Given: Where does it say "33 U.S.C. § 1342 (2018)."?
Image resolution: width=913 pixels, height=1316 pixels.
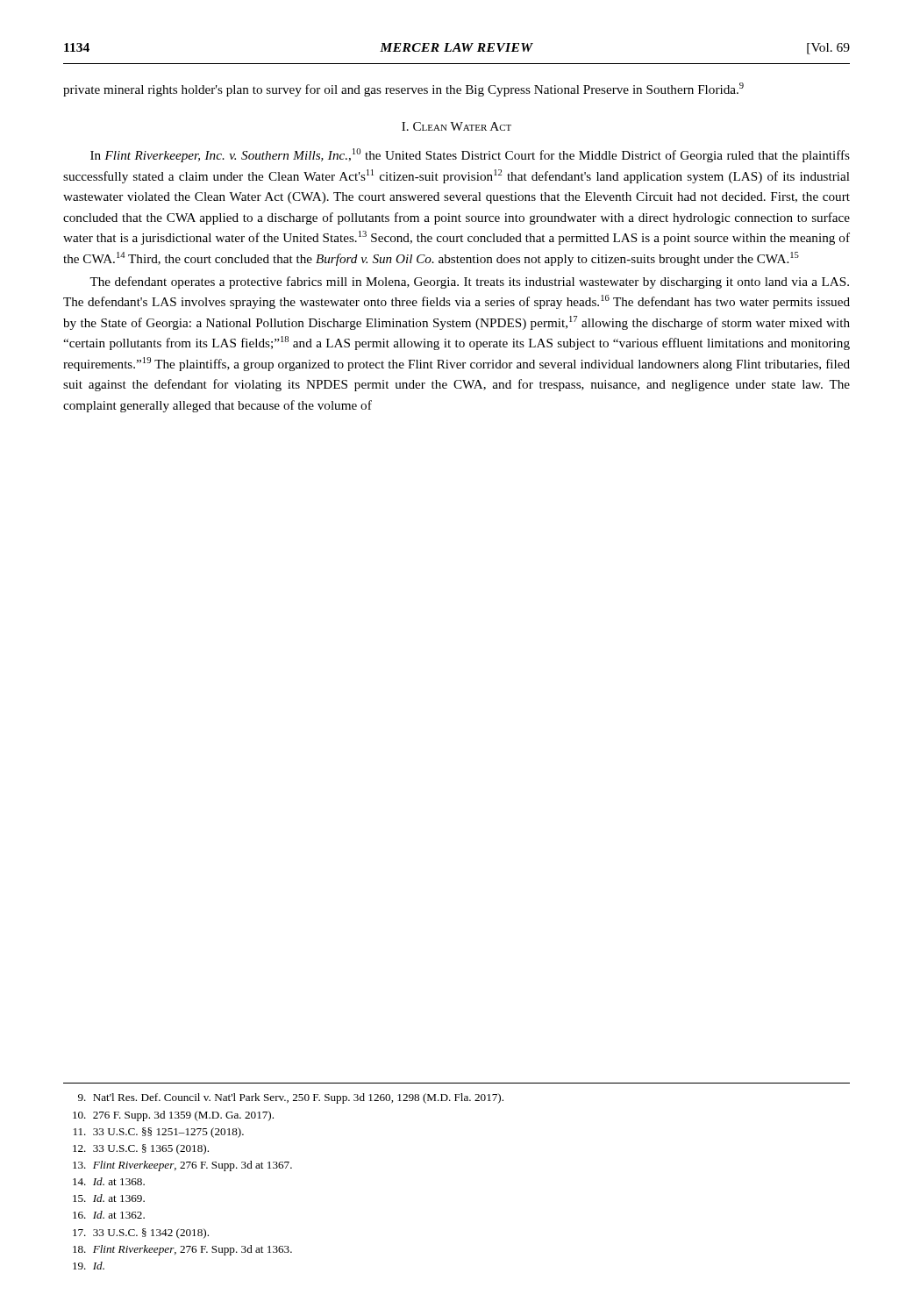Looking at the screenshot, I should pos(141,1234).
